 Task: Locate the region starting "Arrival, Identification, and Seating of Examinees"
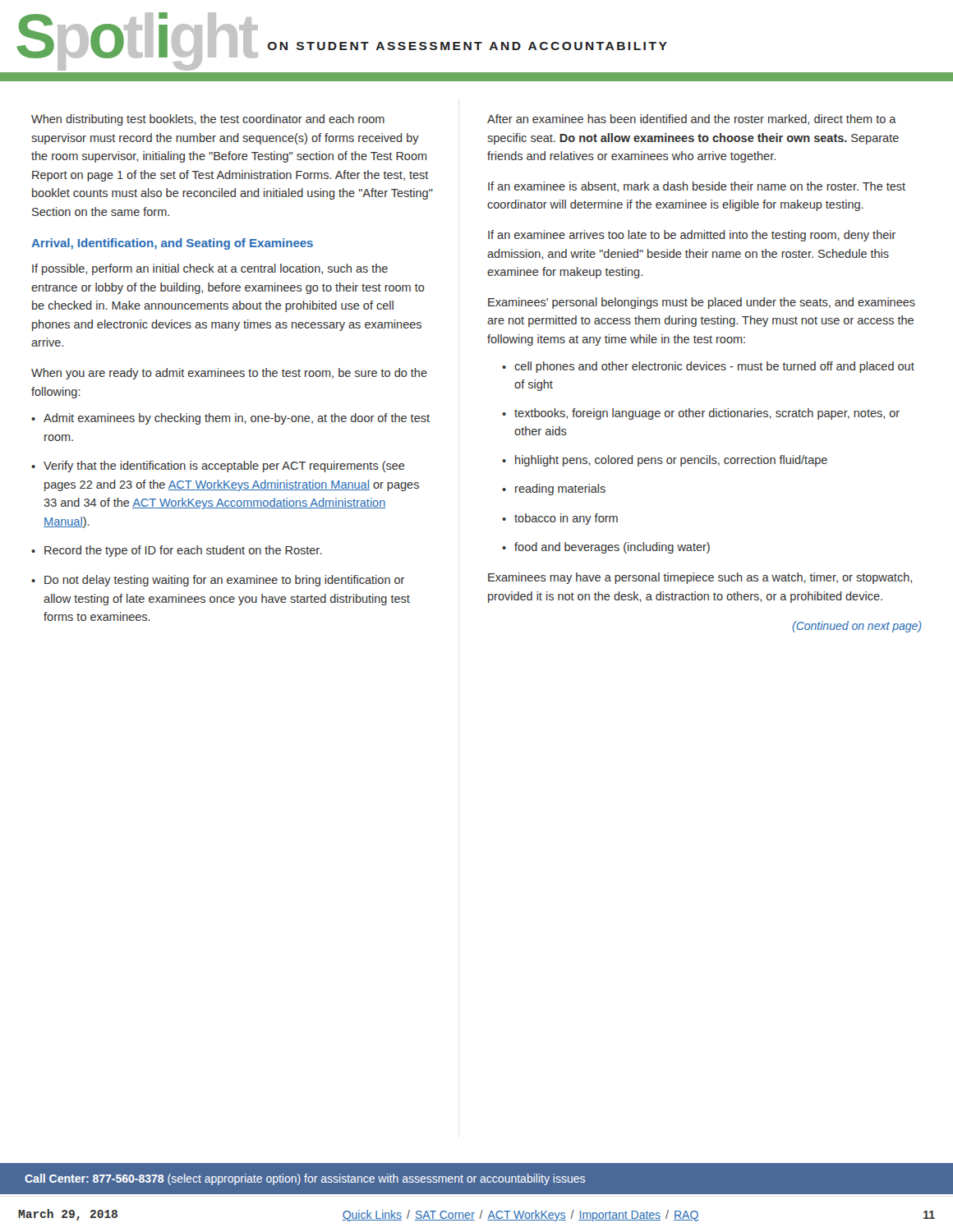coord(232,243)
